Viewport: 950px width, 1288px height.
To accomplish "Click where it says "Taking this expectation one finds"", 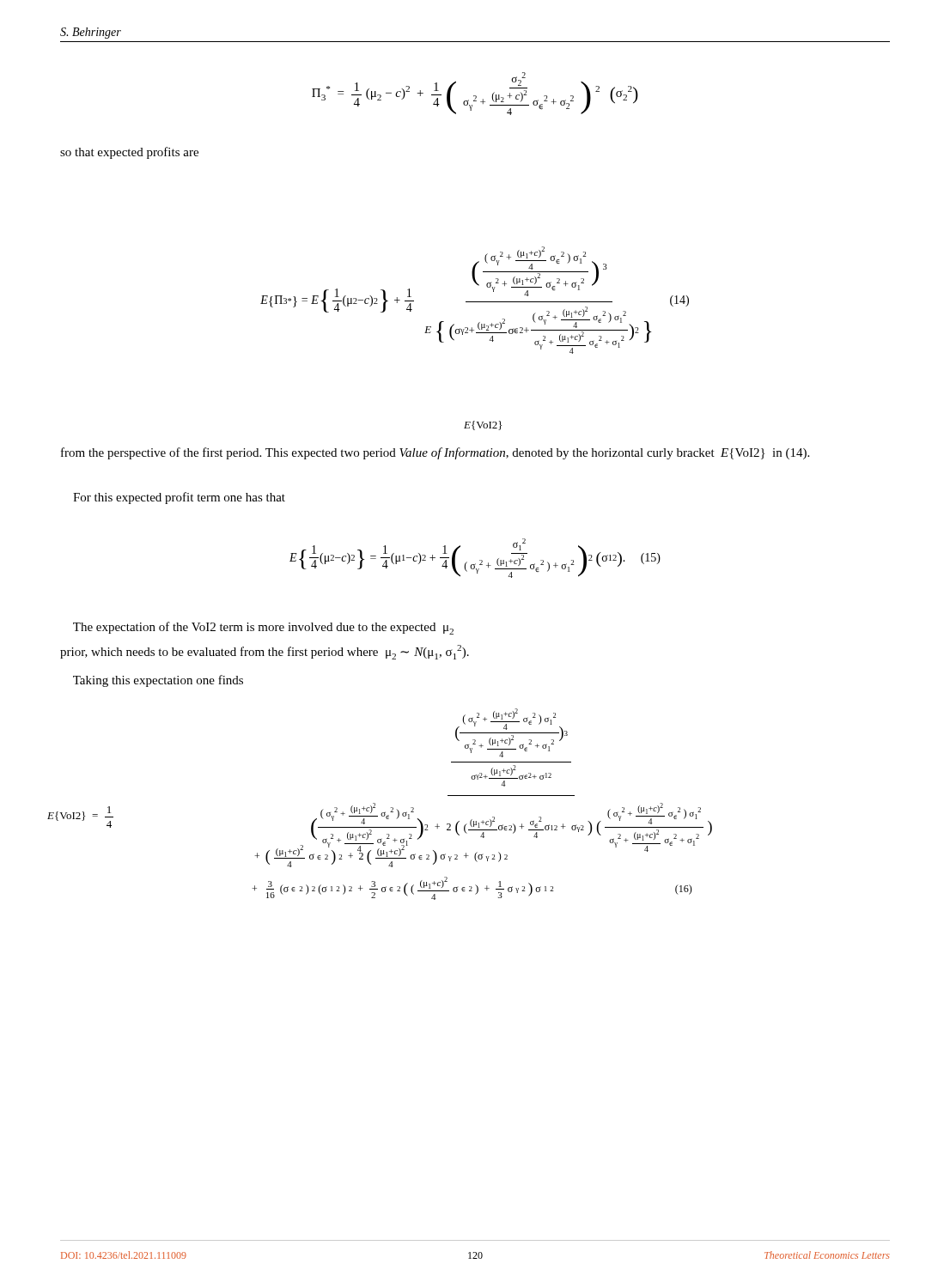I will click(152, 680).
